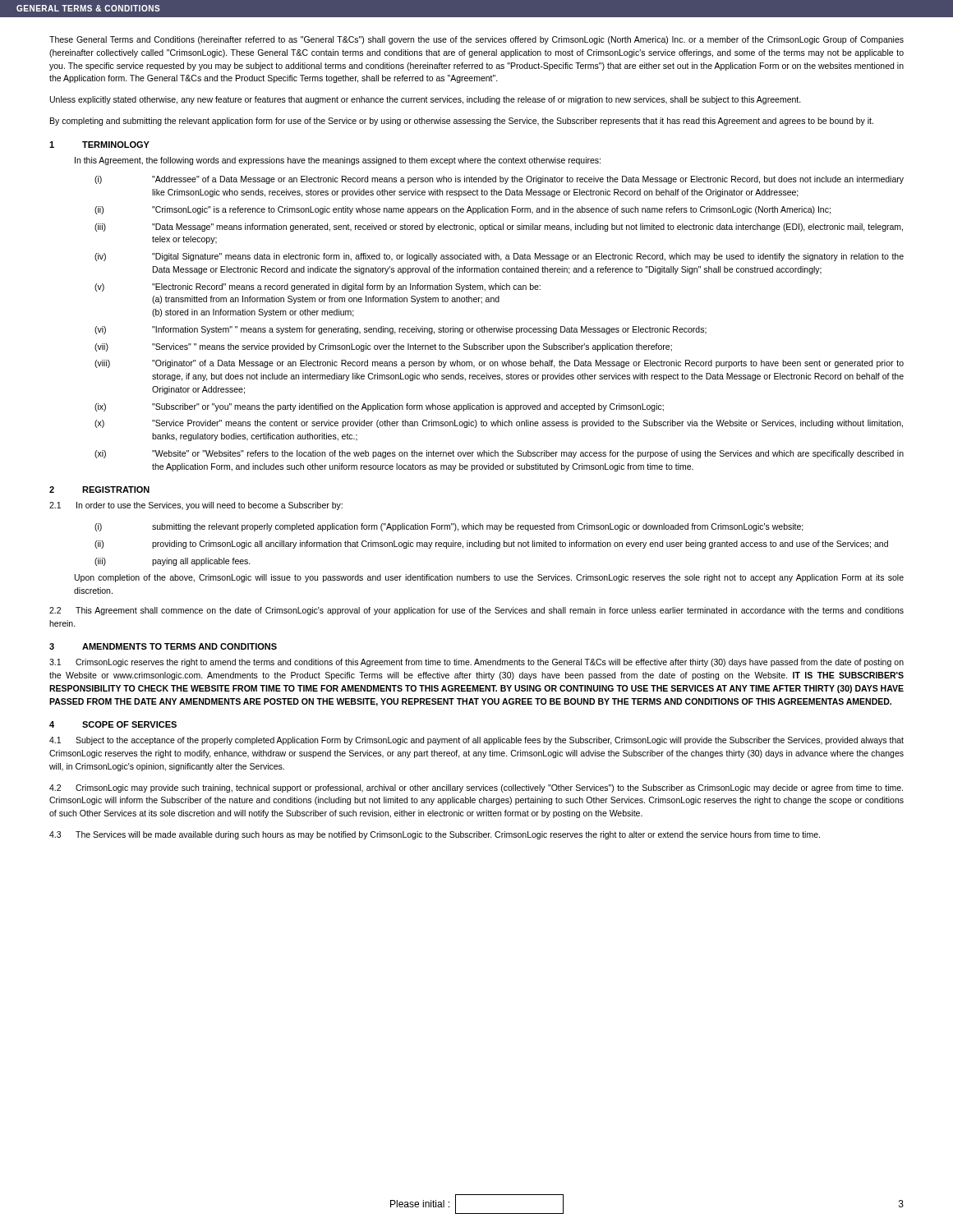The image size is (953, 1232).
Task: Find the block starting "(v) "Electronic Record" means"
Action: pyautogui.click(x=476, y=300)
